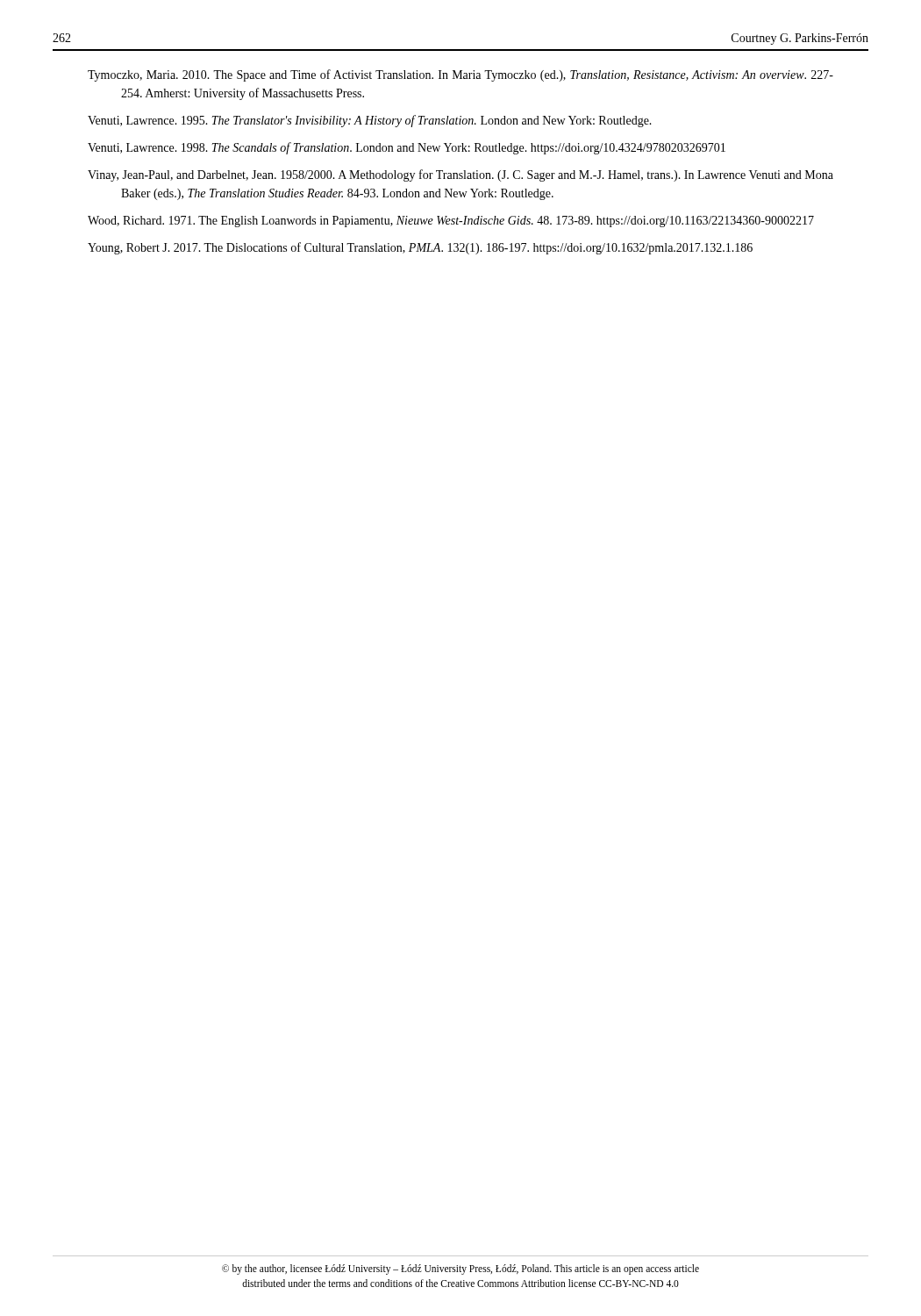The height and width of the screenshot is (1316, 921).
Task: Point to the block beginning "Young, Robert J. 2017. The"
Action: tap(420, 248)
